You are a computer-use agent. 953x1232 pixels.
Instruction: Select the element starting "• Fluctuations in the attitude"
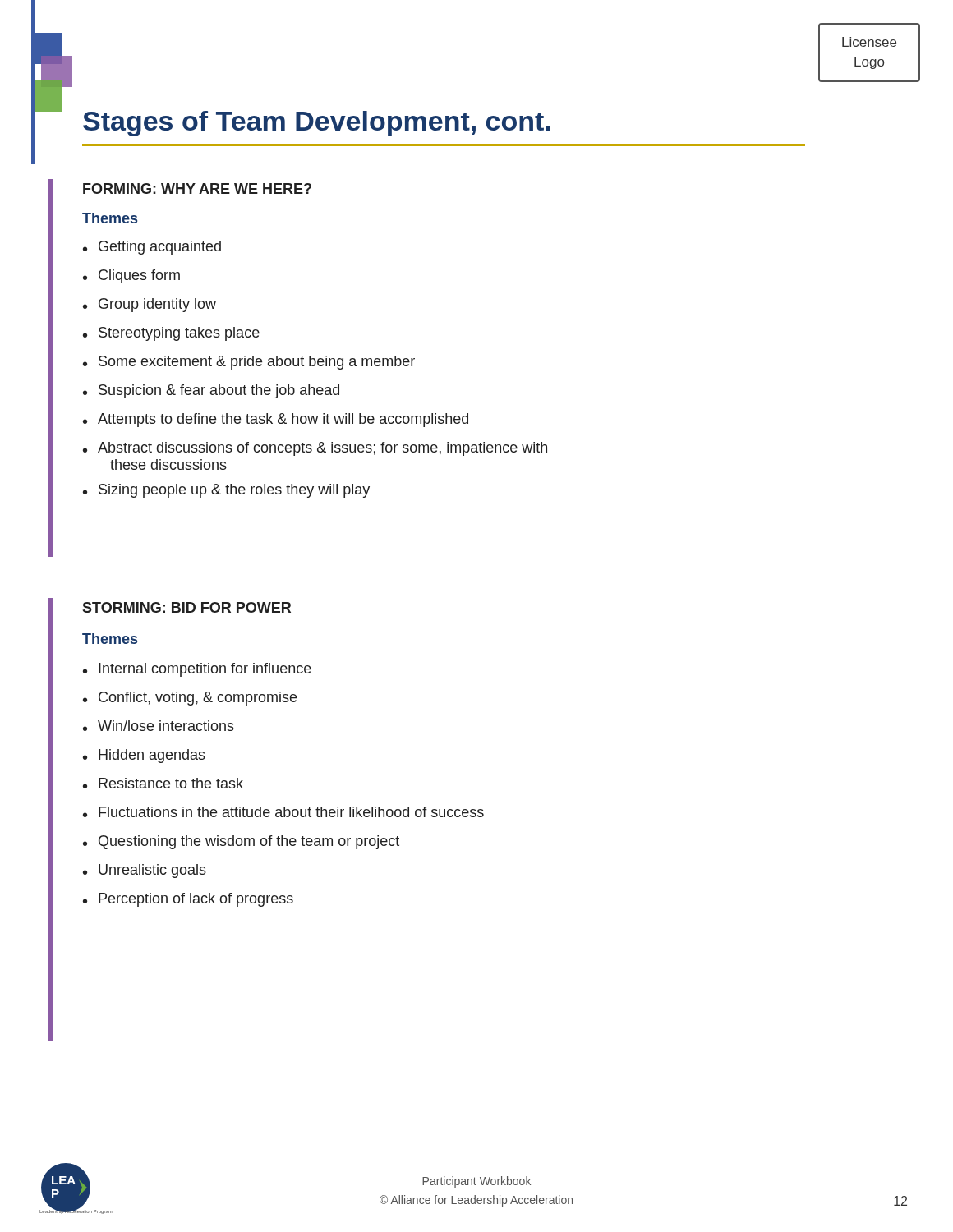click(x=283, y=815)
